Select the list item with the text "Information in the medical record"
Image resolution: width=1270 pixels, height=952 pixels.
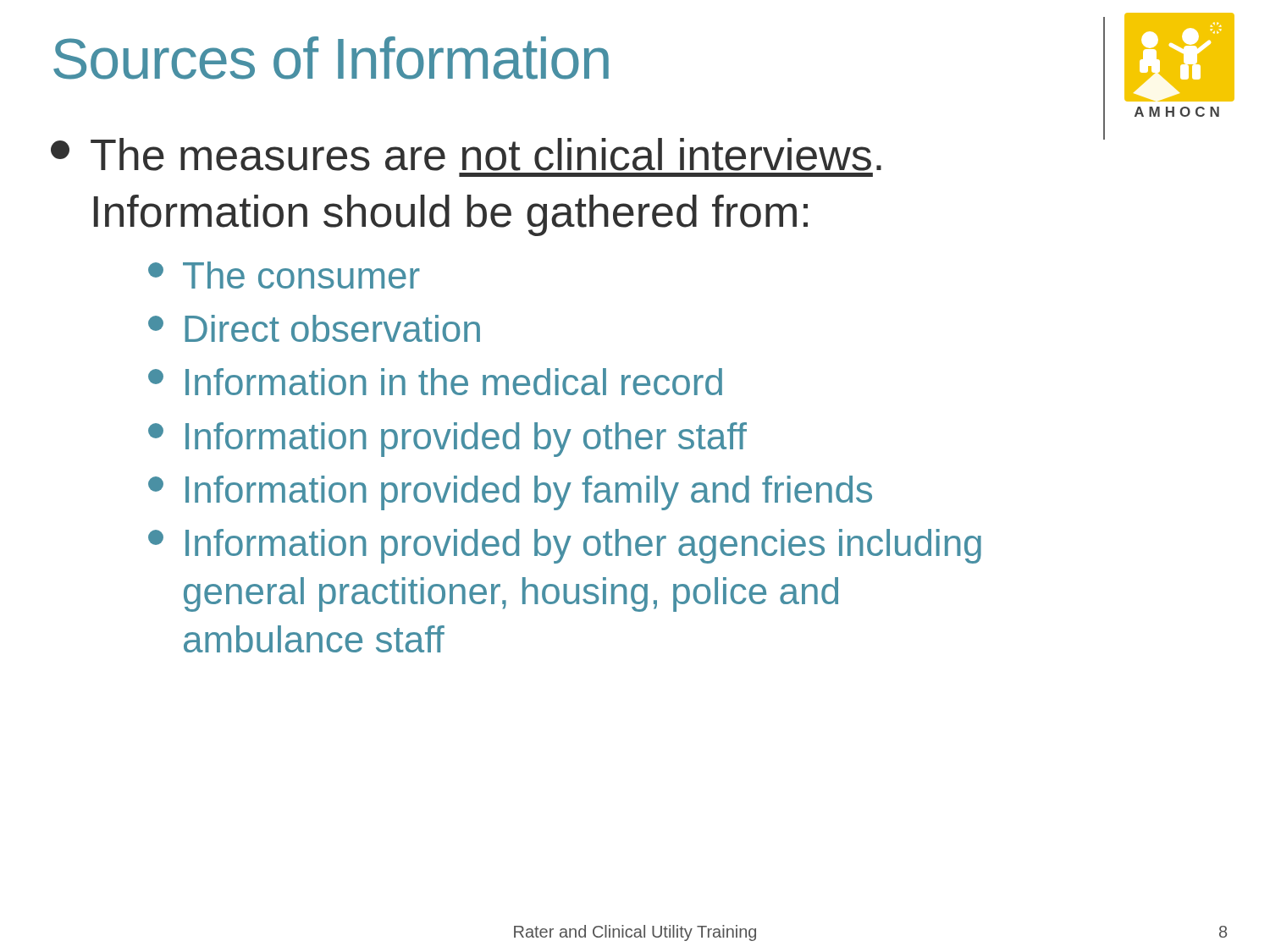click(436, 383)
